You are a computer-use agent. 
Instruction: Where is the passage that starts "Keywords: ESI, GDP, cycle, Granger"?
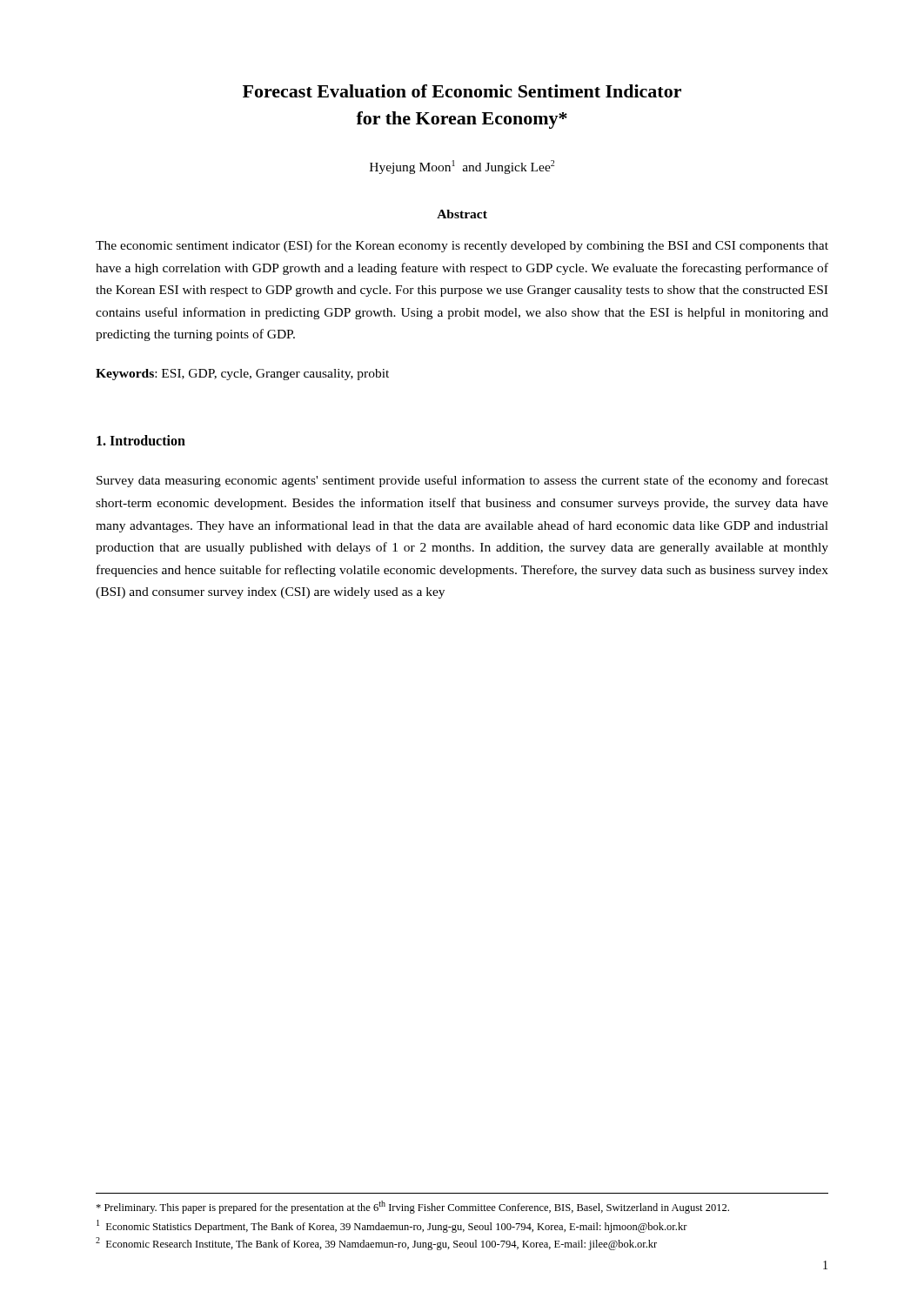pos(242,373)
